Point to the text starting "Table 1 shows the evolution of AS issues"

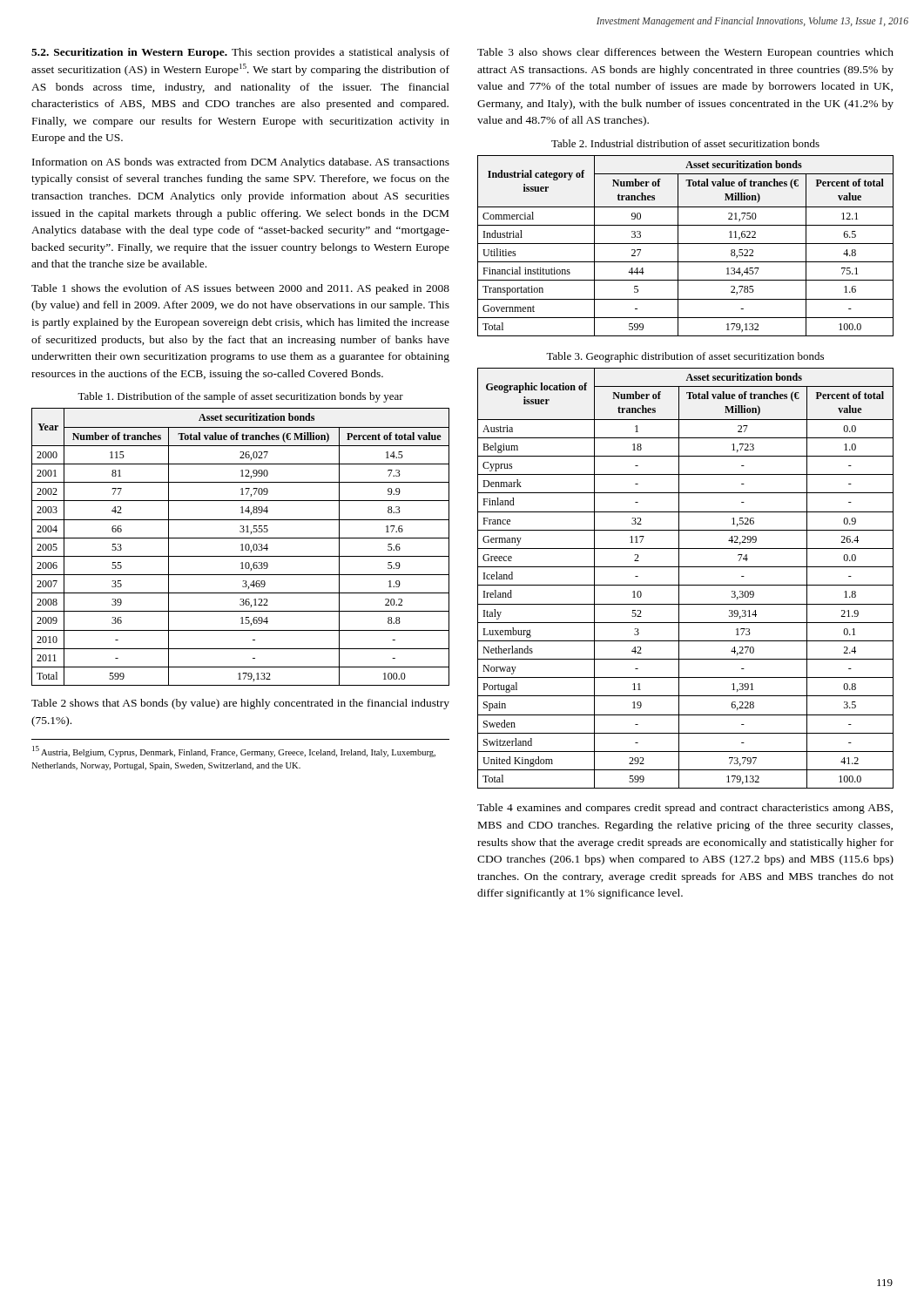pyautogui.click(x=240, y=331)
